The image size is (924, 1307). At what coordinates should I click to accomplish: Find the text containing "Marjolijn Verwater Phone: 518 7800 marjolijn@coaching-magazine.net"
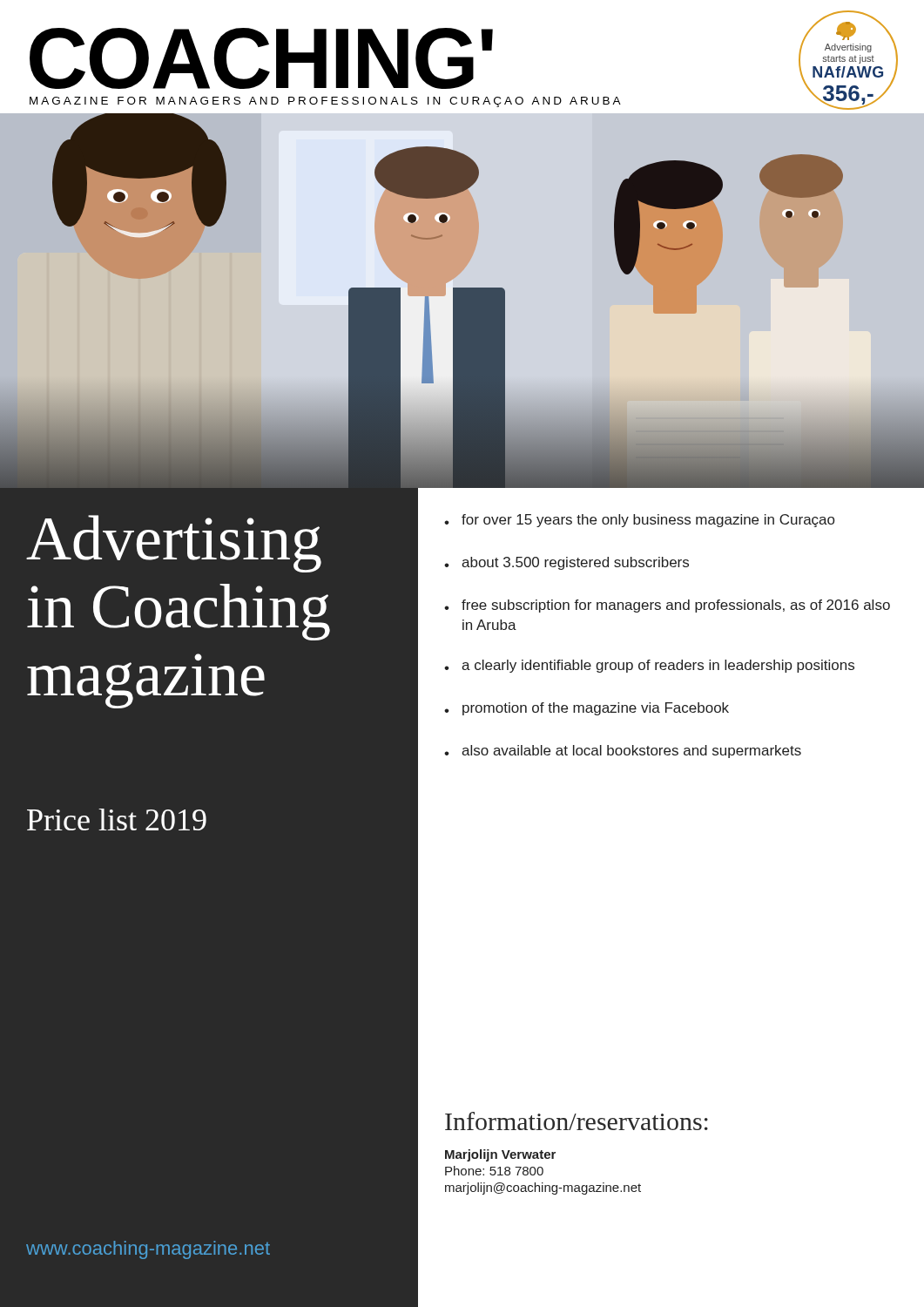pyautogui.click(x=500, y=1155)
